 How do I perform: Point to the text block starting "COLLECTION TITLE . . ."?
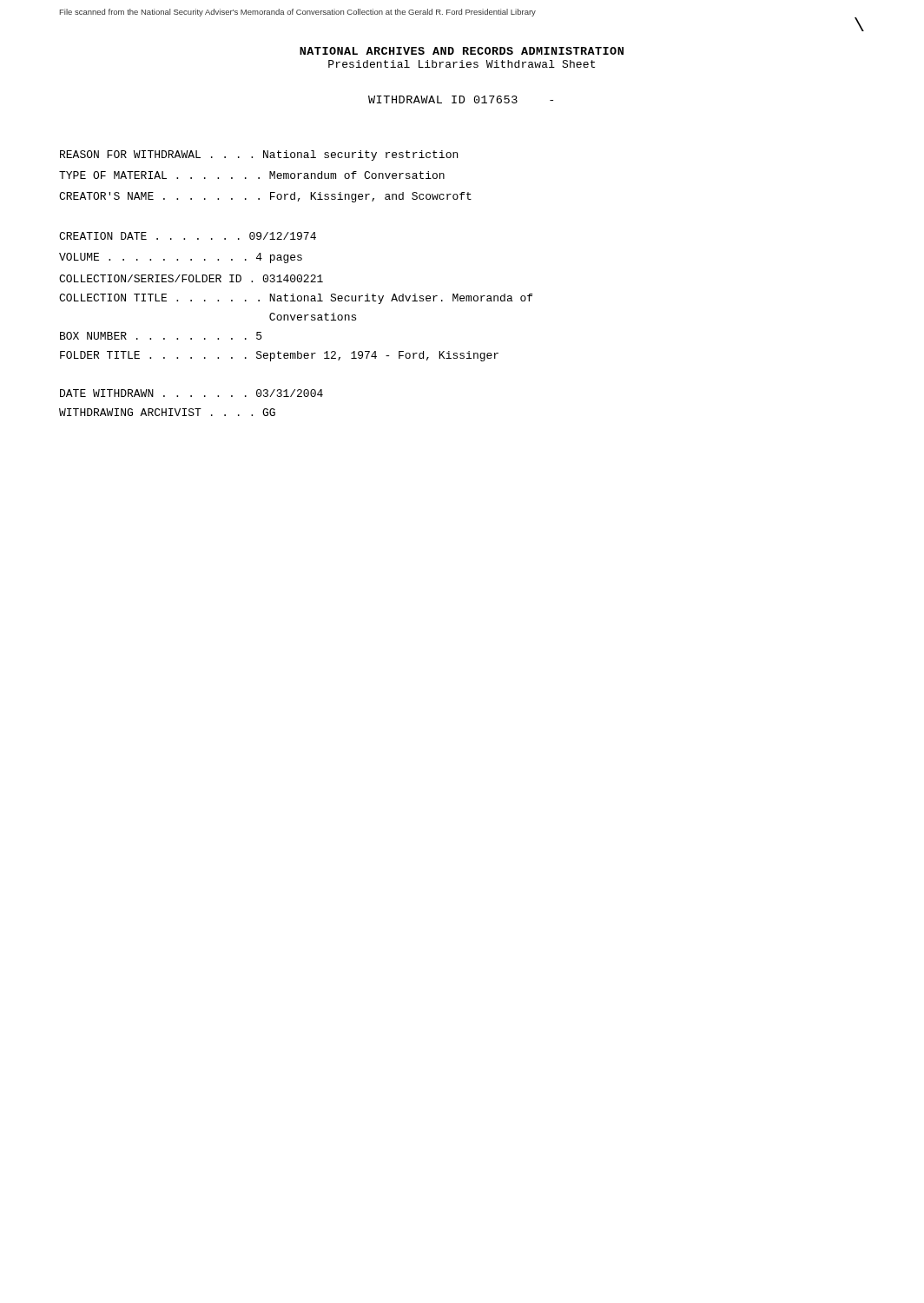pyautogui.click(x=296, y=298)
